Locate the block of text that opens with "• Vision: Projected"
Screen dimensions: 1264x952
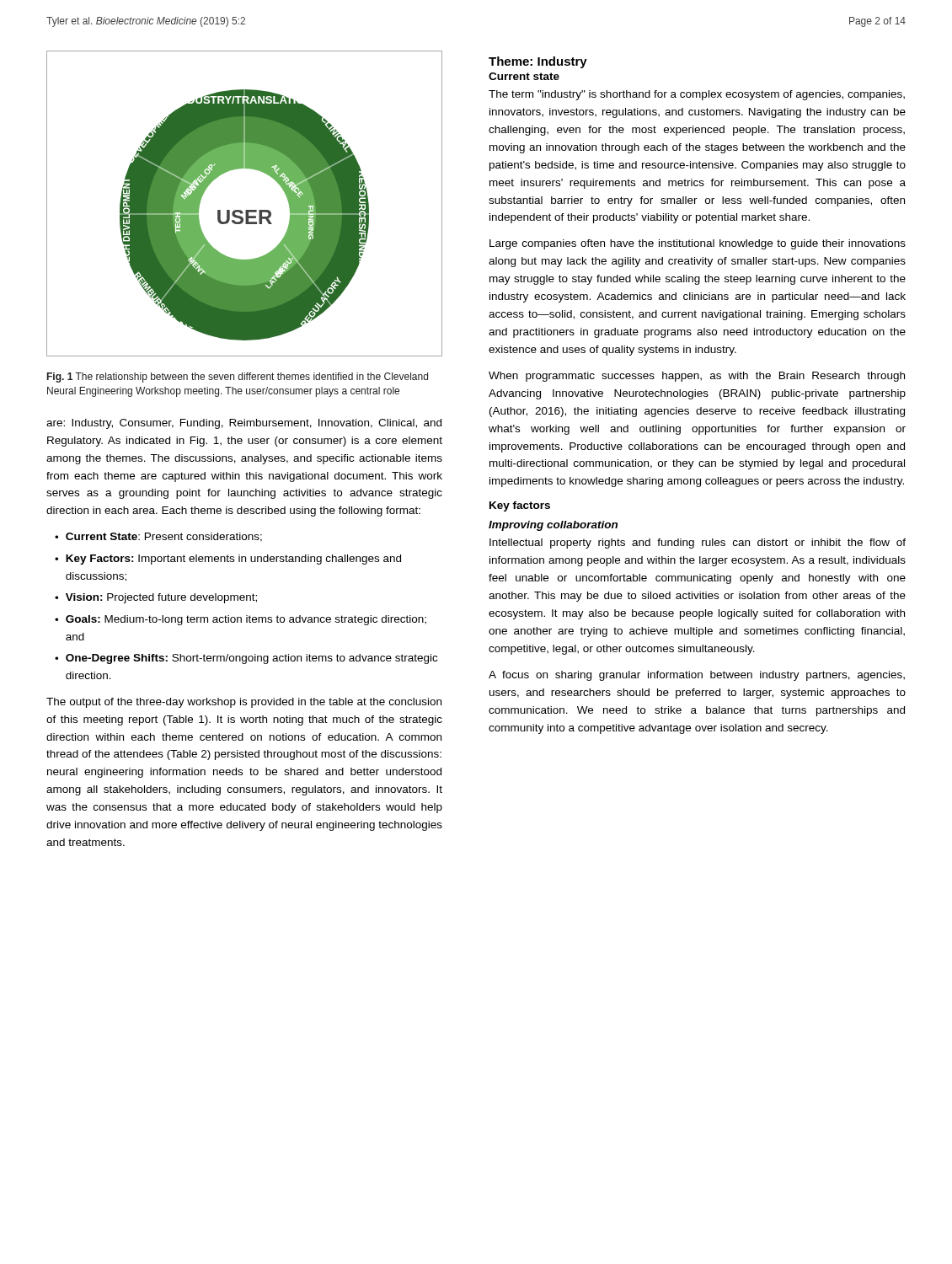pos(156,598)
